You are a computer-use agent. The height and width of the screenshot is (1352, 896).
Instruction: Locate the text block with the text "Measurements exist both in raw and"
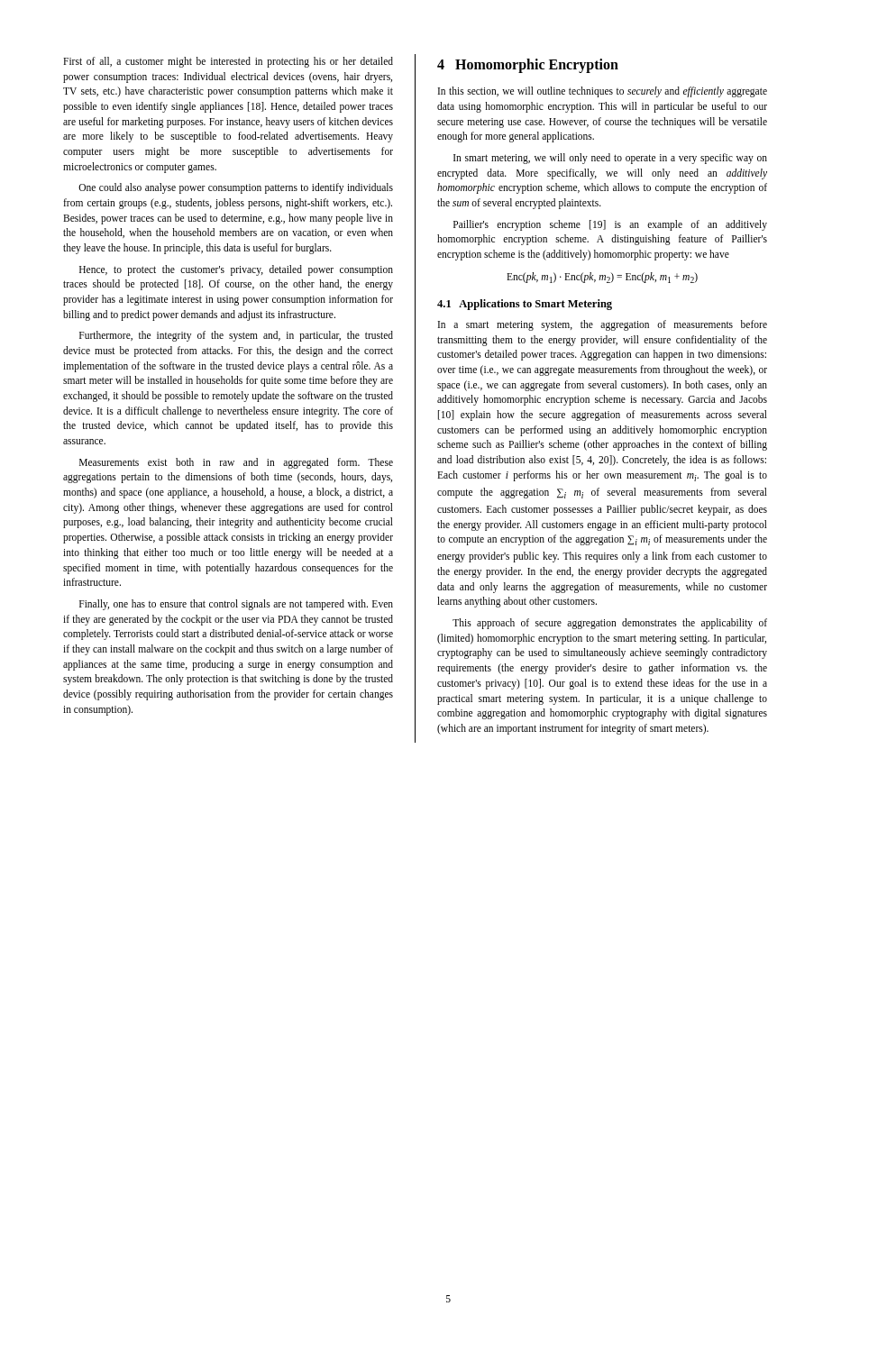228,523
